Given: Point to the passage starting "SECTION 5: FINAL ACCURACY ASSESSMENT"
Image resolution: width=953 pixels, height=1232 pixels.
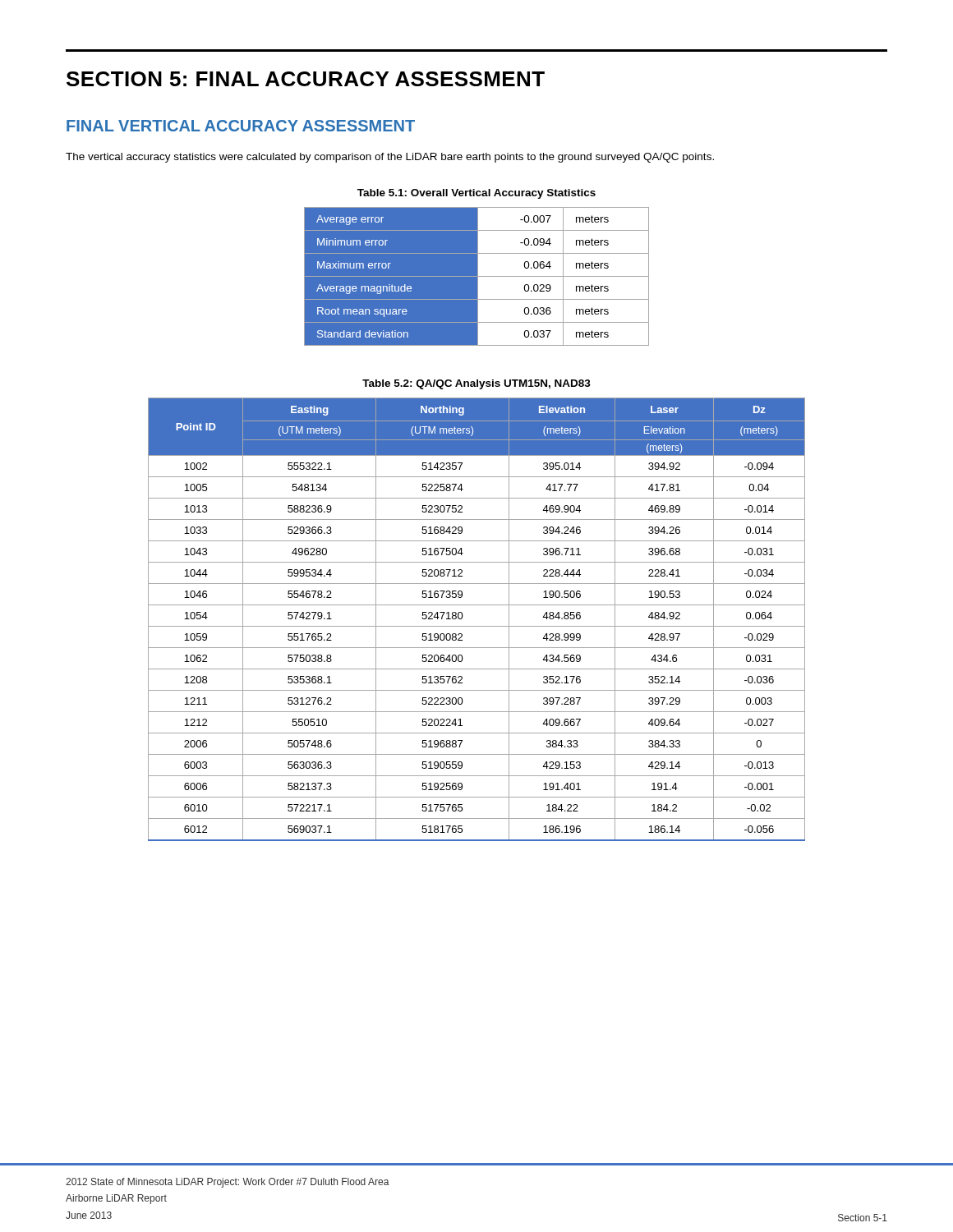Looking at the screenshot, I should click(x=305, y=79).
